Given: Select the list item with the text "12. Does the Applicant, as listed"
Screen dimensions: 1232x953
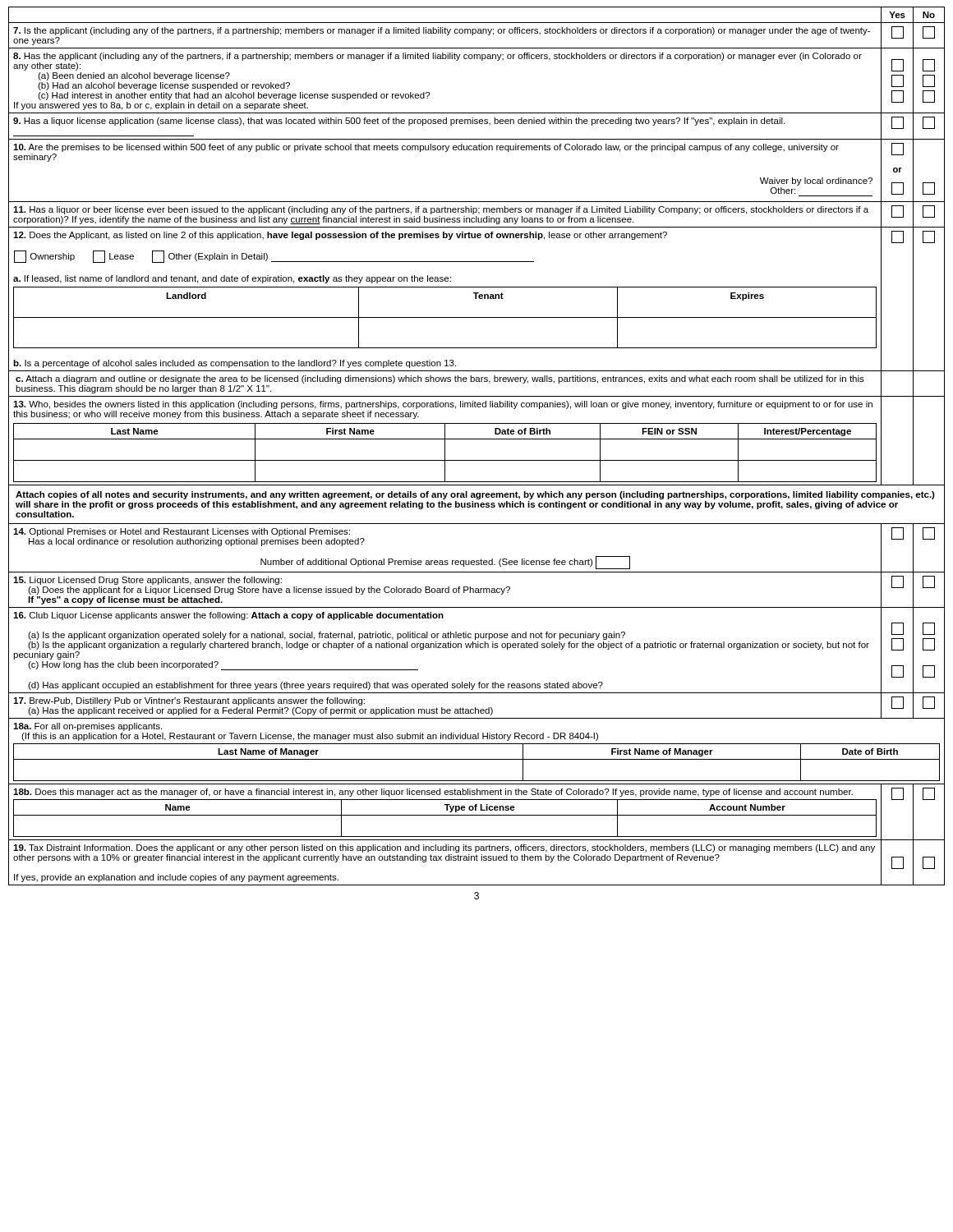Looking at the screenshot, I should click(476, 299).
